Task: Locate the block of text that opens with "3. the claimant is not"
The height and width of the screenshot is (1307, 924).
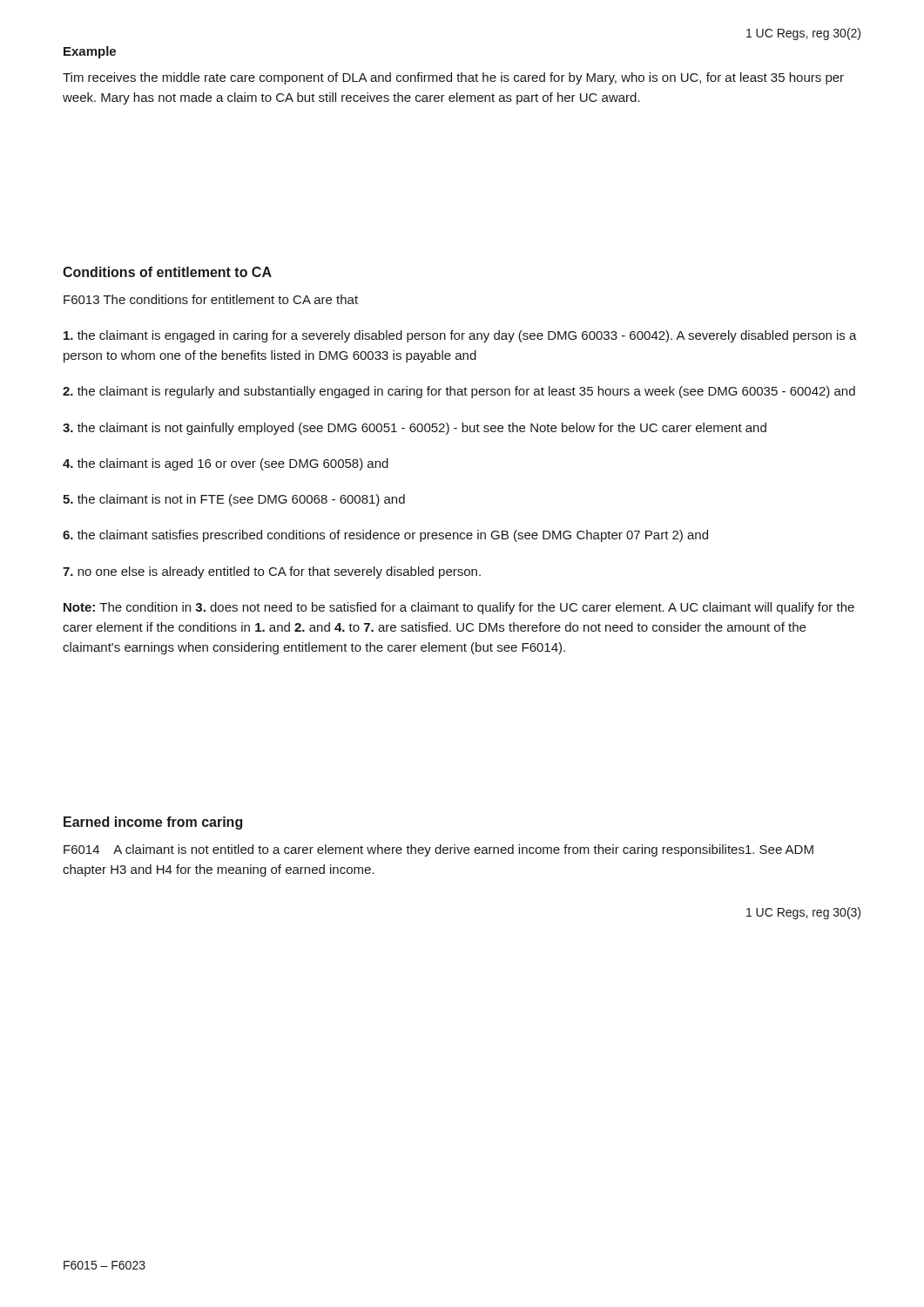Action: pos(415,427)
